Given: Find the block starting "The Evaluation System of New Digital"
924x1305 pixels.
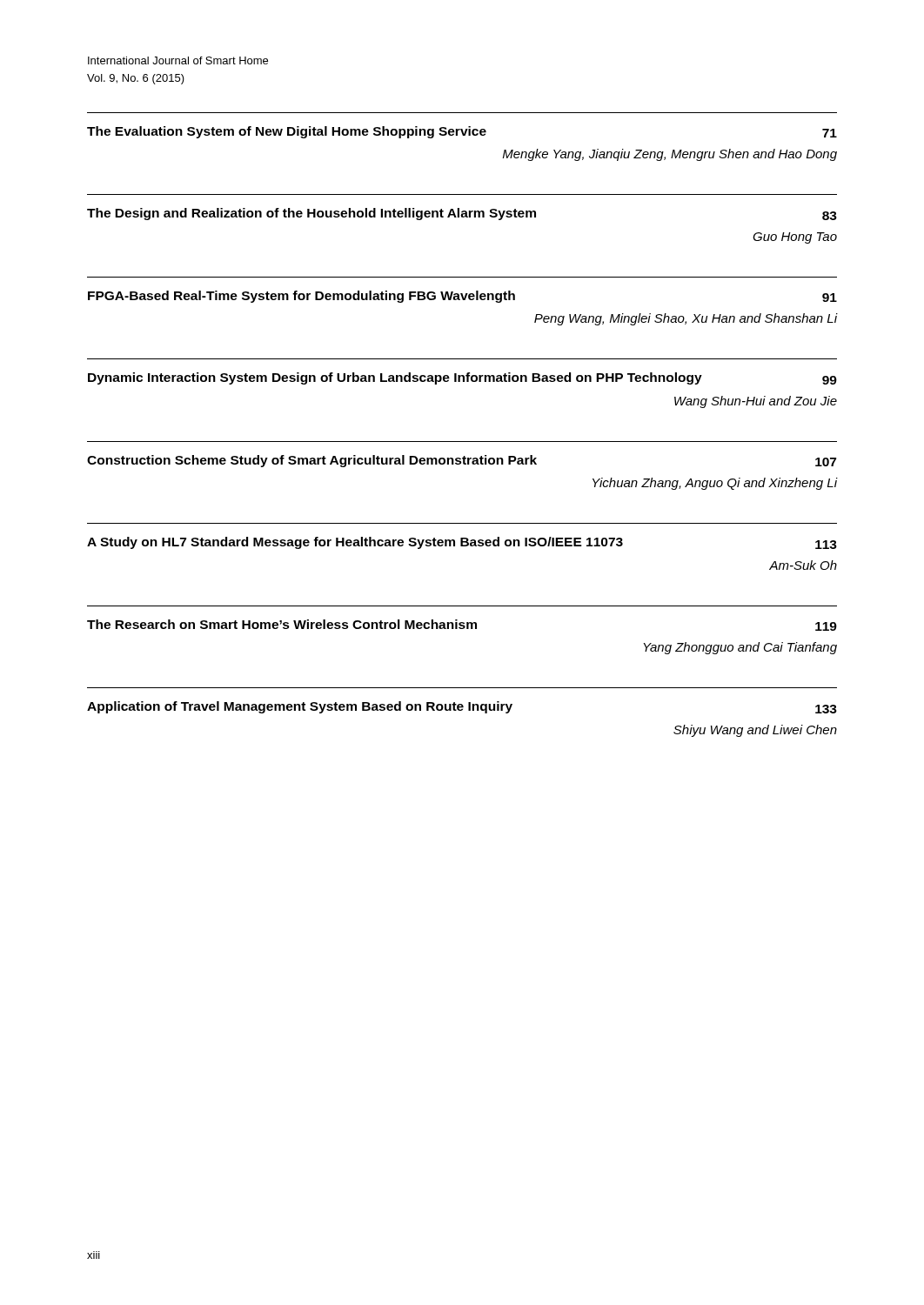Looking at the screenshot, I should (x=462, y=137).
